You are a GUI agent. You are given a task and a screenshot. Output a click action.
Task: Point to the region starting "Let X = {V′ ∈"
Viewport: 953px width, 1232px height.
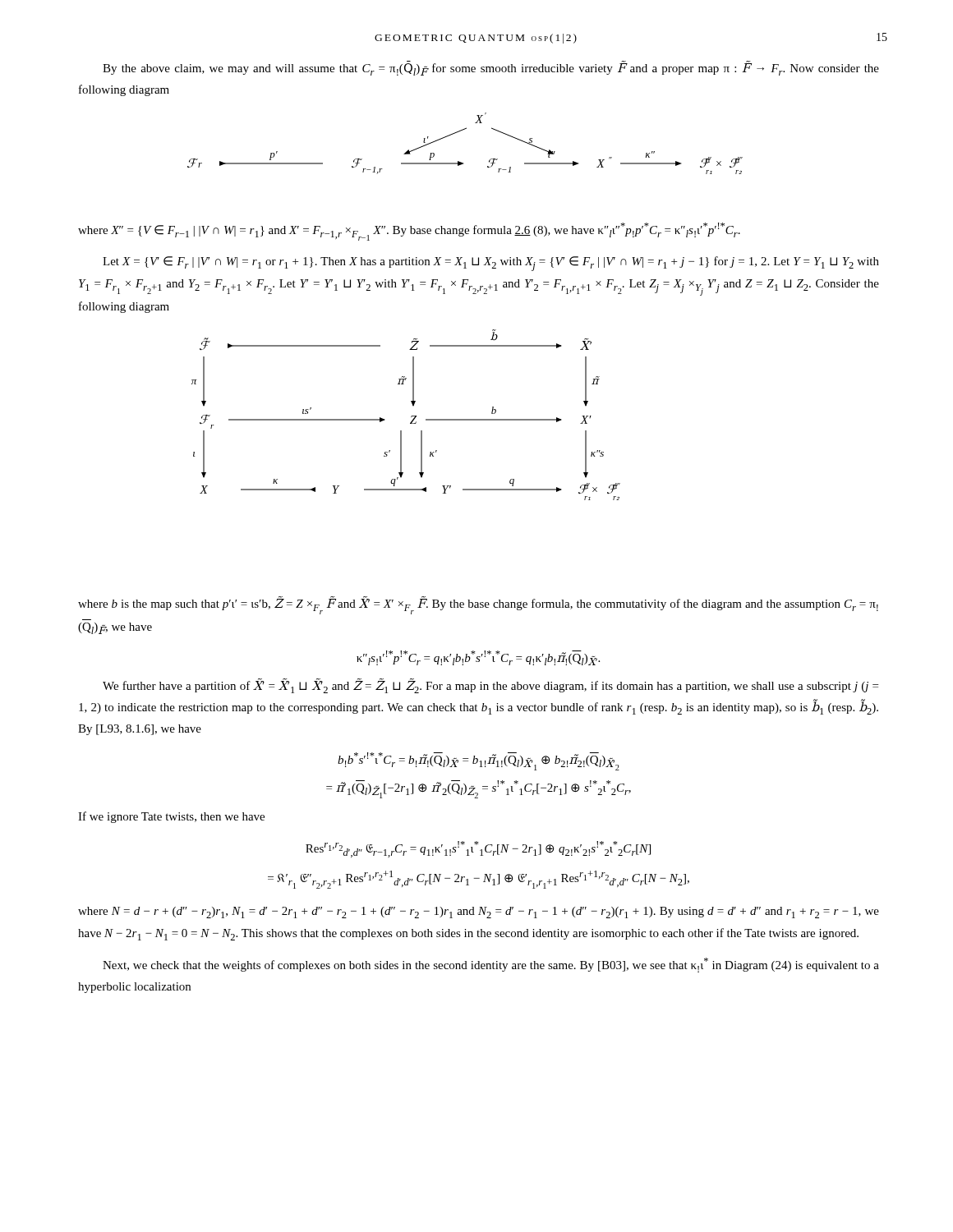pos(479,284)
